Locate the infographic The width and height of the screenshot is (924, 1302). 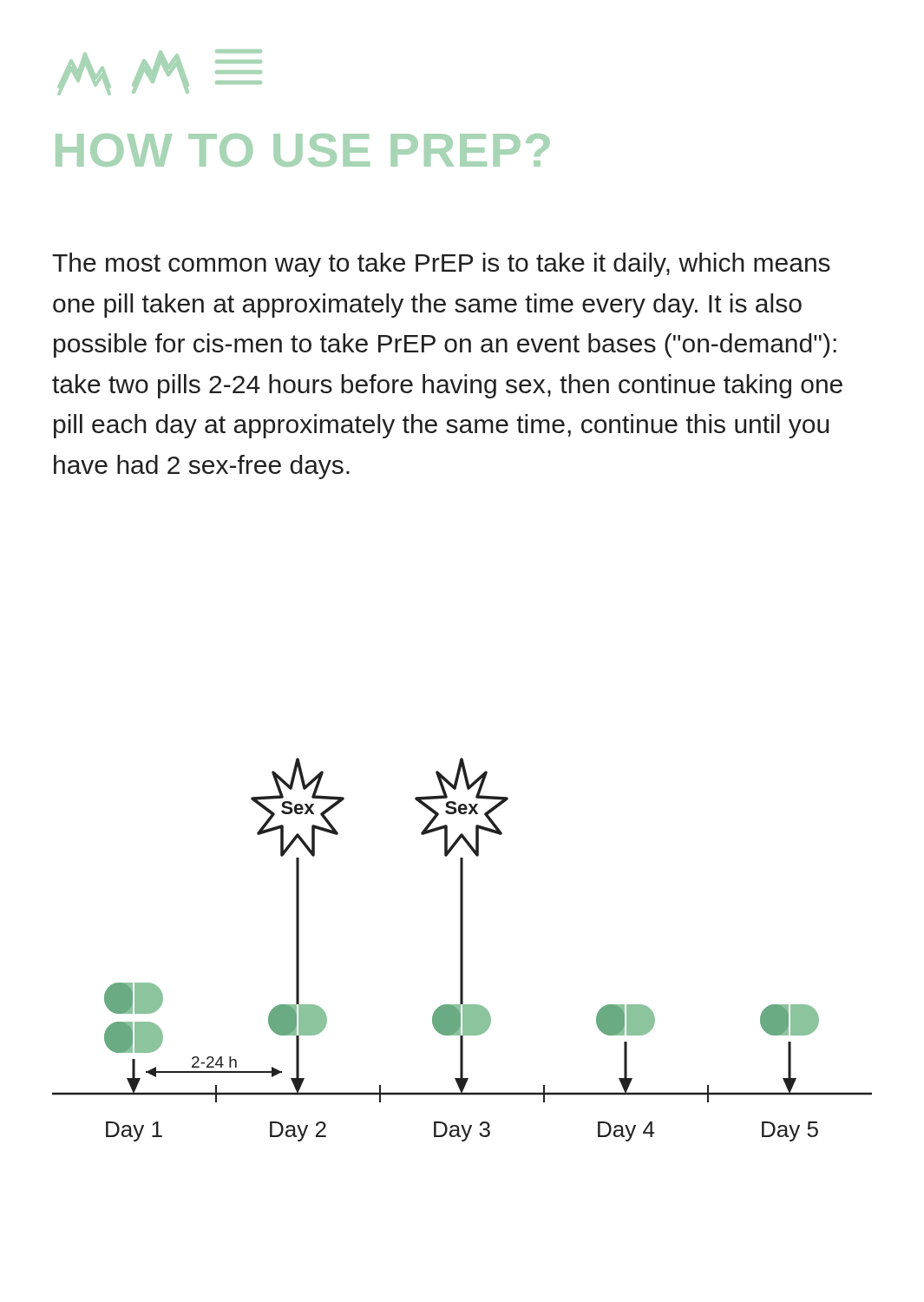tap(462, 963)
